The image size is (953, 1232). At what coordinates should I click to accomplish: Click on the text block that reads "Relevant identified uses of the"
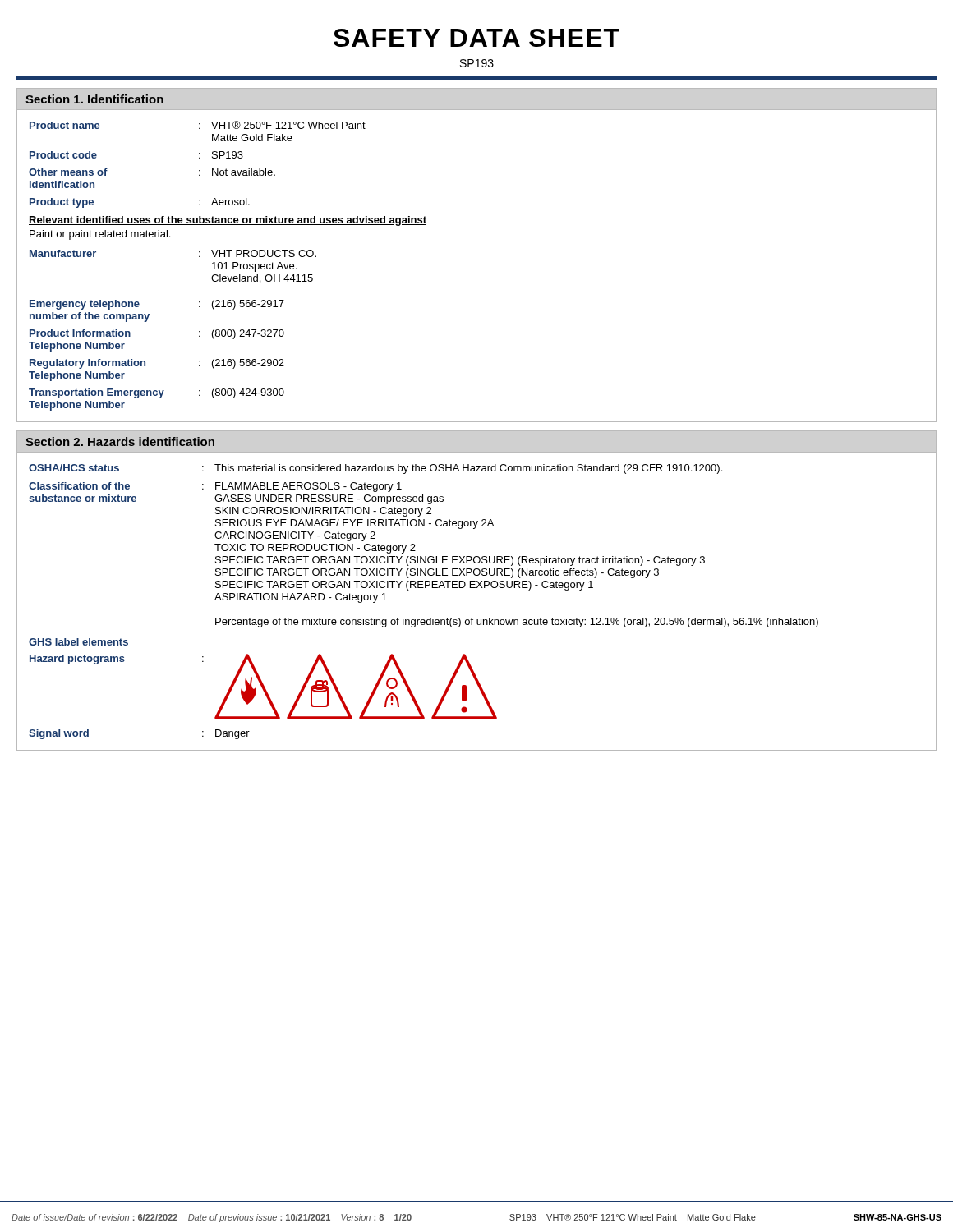coord(228,220)
